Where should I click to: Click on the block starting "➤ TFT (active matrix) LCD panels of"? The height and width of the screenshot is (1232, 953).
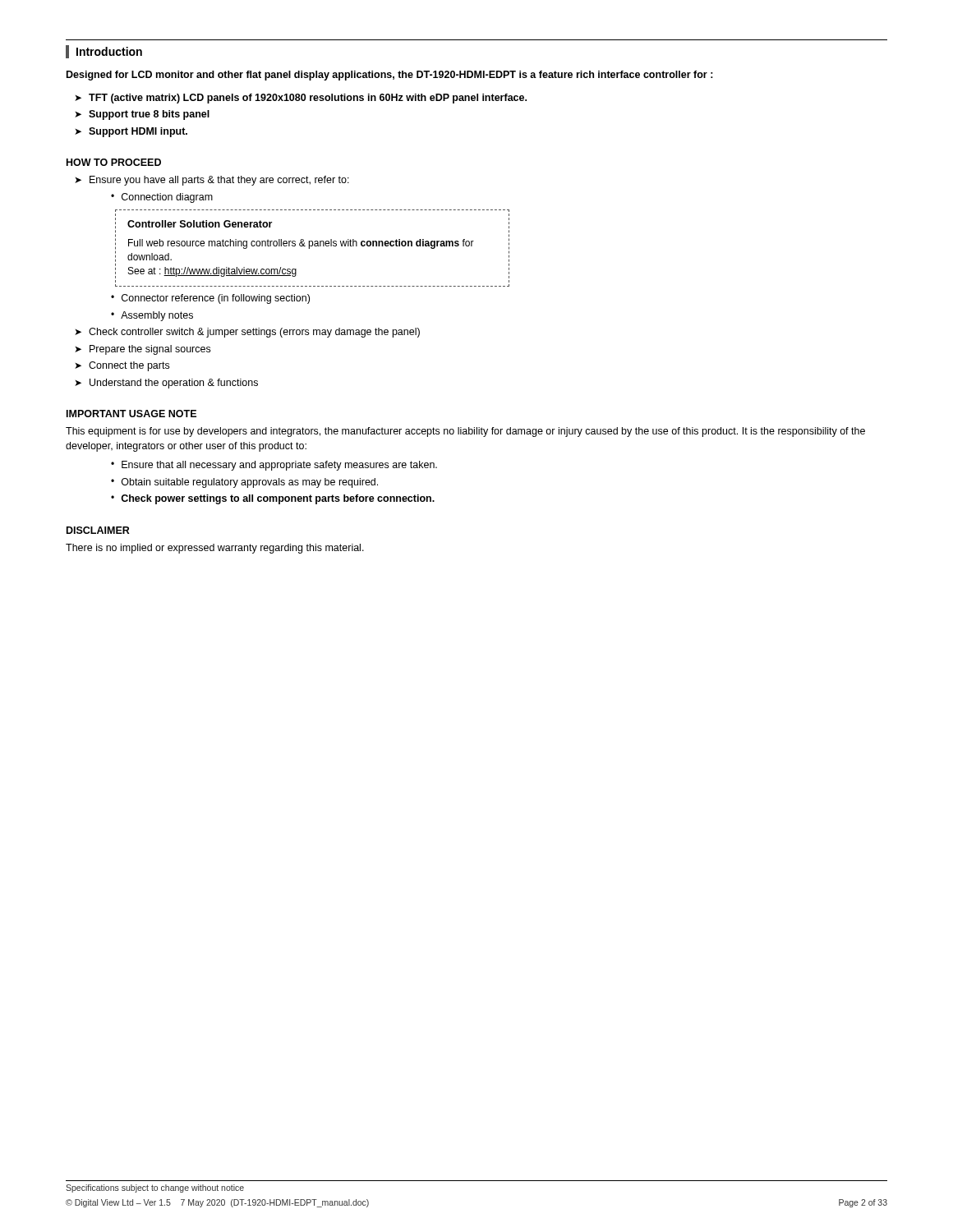[301, 98]
